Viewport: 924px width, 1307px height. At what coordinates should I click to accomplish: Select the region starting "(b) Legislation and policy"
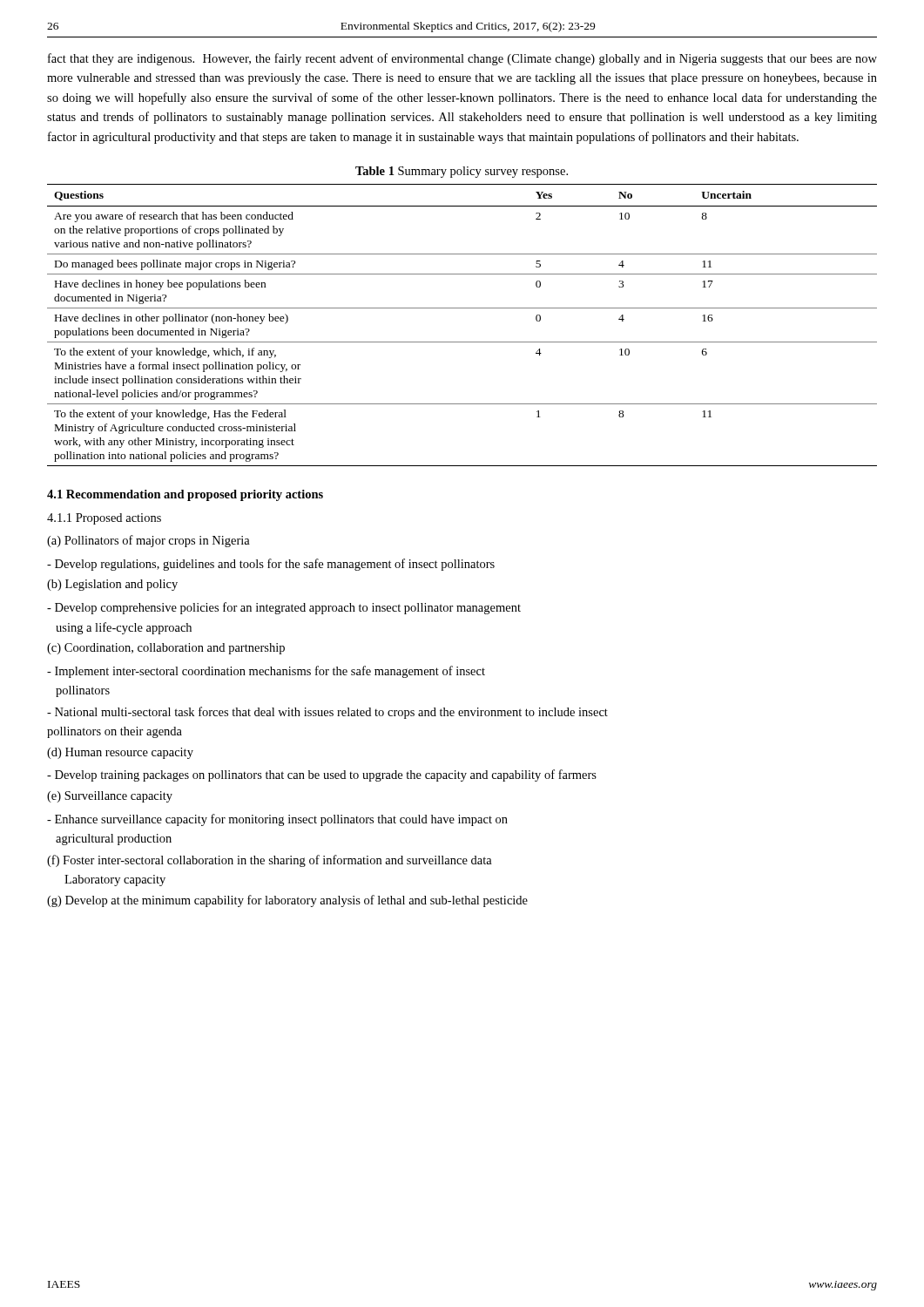pos(112,584)
